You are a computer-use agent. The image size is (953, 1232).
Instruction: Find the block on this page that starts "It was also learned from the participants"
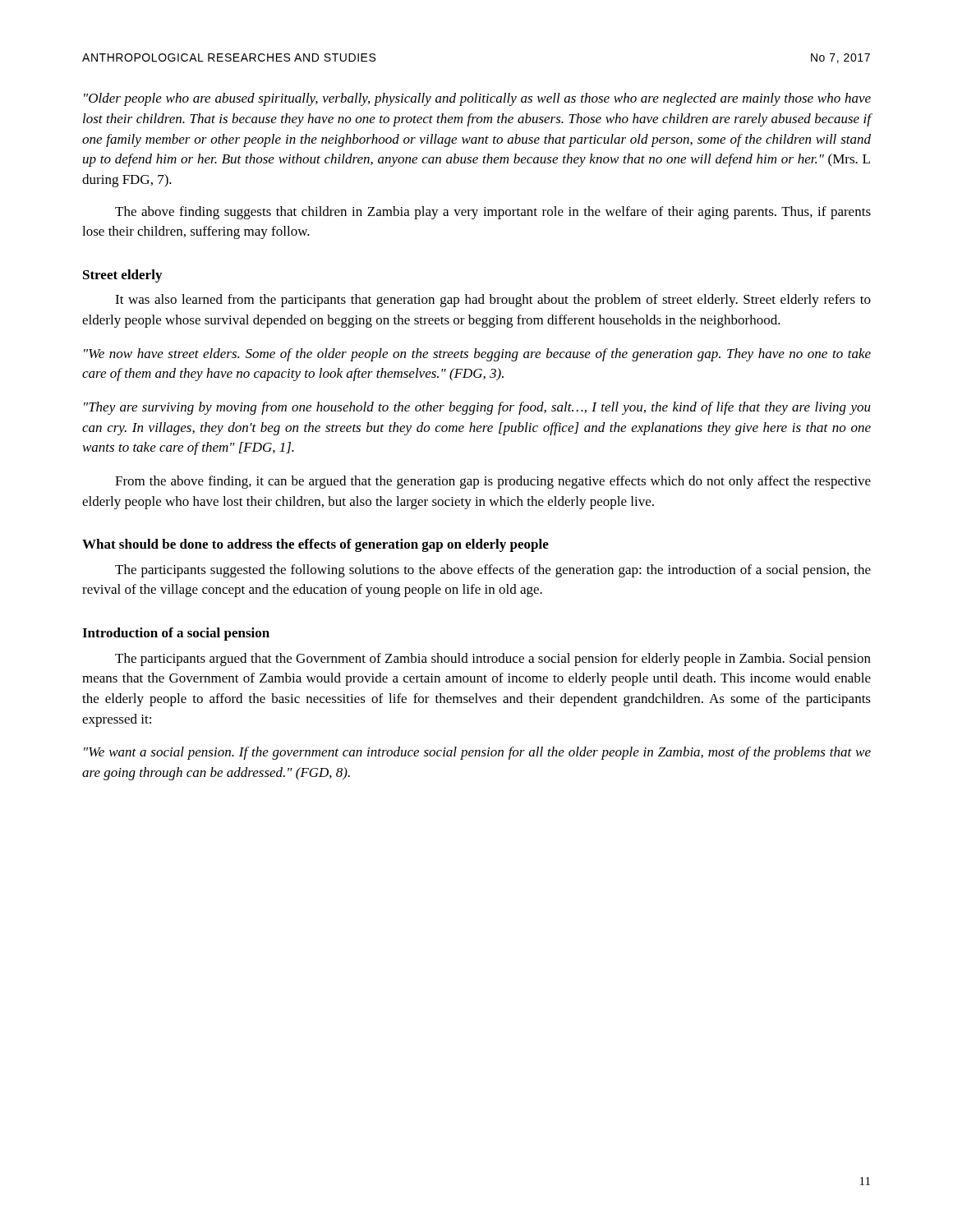[x=476, y=311]
